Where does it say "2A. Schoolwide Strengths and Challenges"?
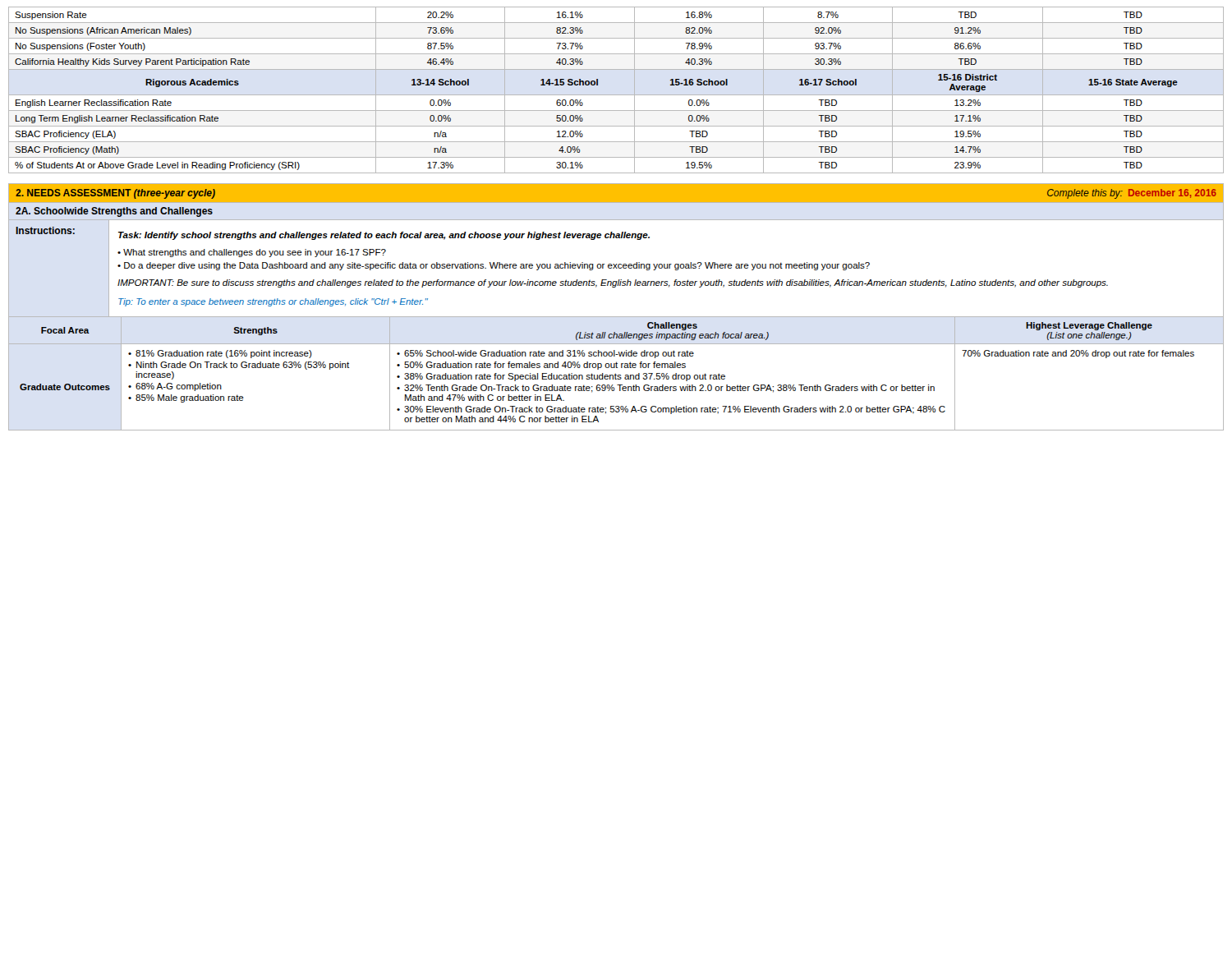 (114, 211)
